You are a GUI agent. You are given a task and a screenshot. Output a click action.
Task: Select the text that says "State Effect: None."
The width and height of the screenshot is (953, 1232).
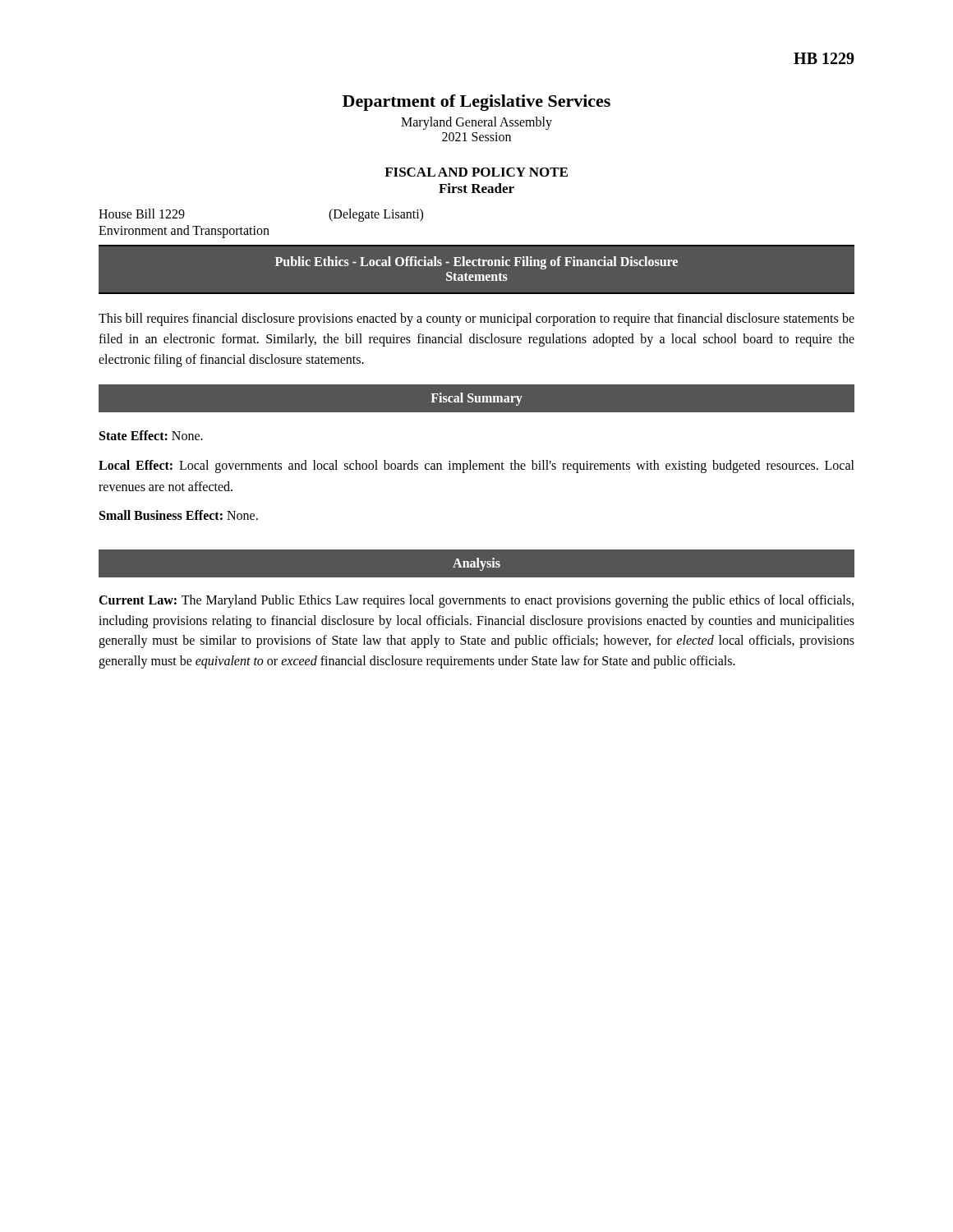tap(151, 436)
